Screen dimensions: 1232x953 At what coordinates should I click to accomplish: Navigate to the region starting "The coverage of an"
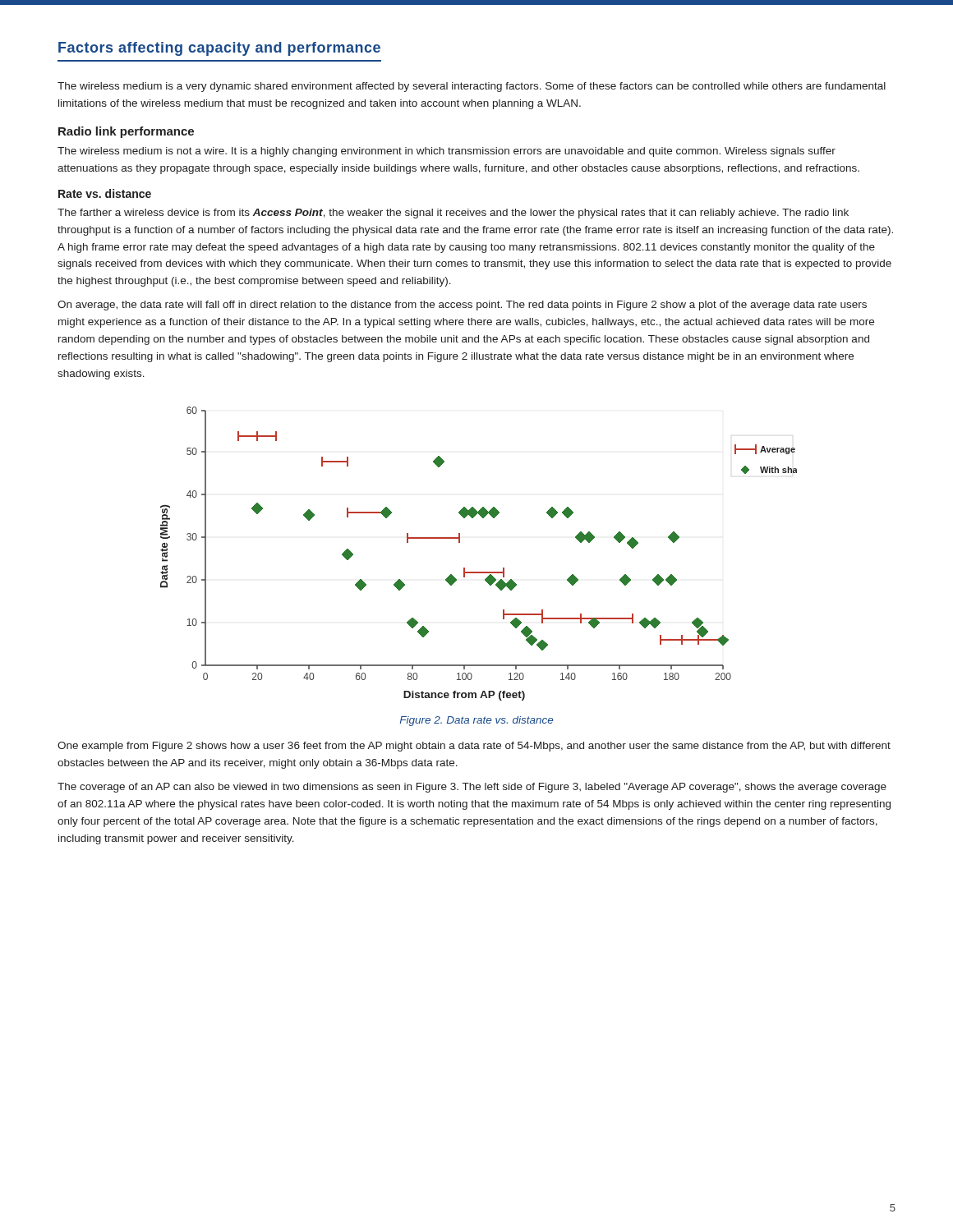point(474,812)
